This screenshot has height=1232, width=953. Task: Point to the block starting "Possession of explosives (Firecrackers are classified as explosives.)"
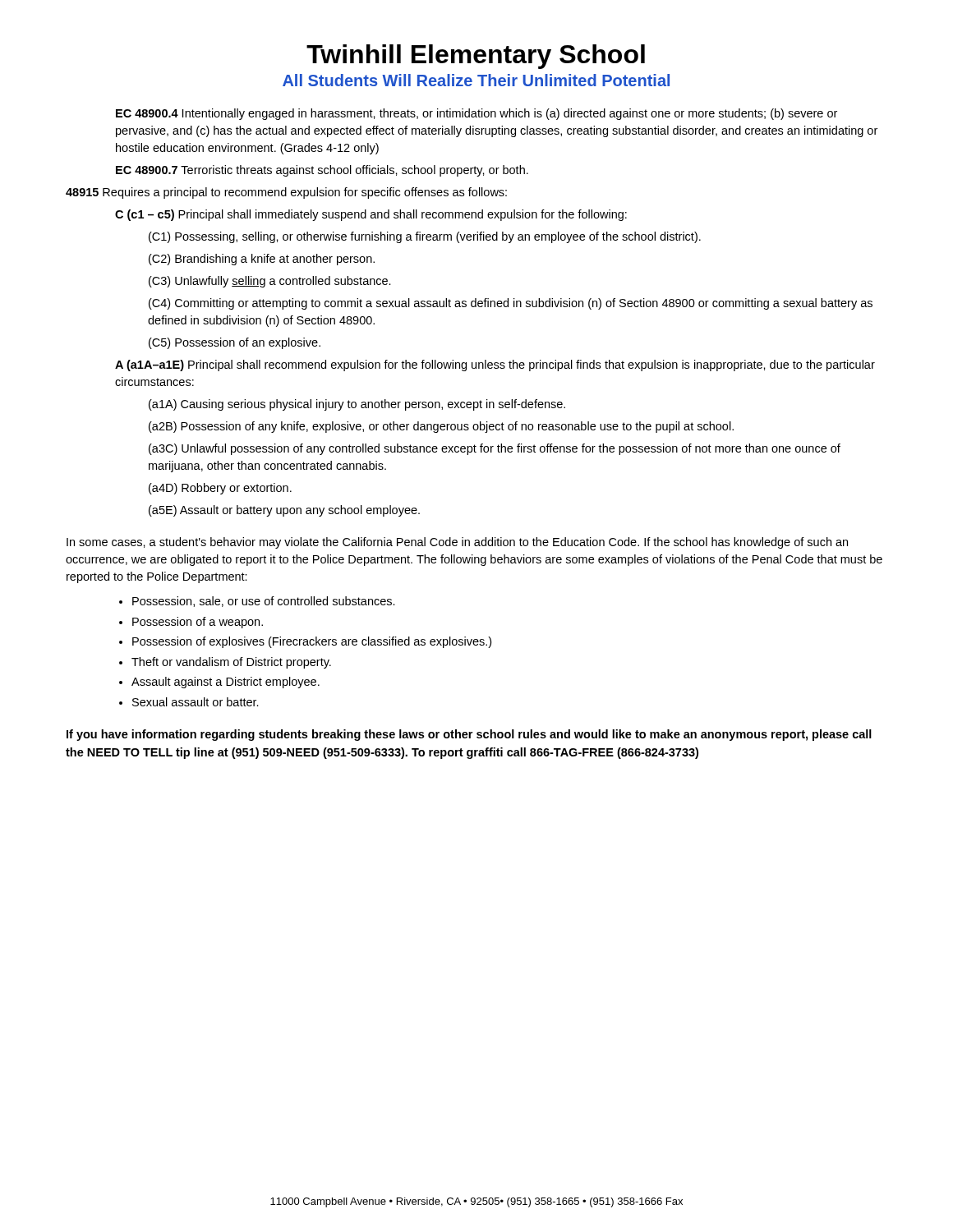click(312, 642)
